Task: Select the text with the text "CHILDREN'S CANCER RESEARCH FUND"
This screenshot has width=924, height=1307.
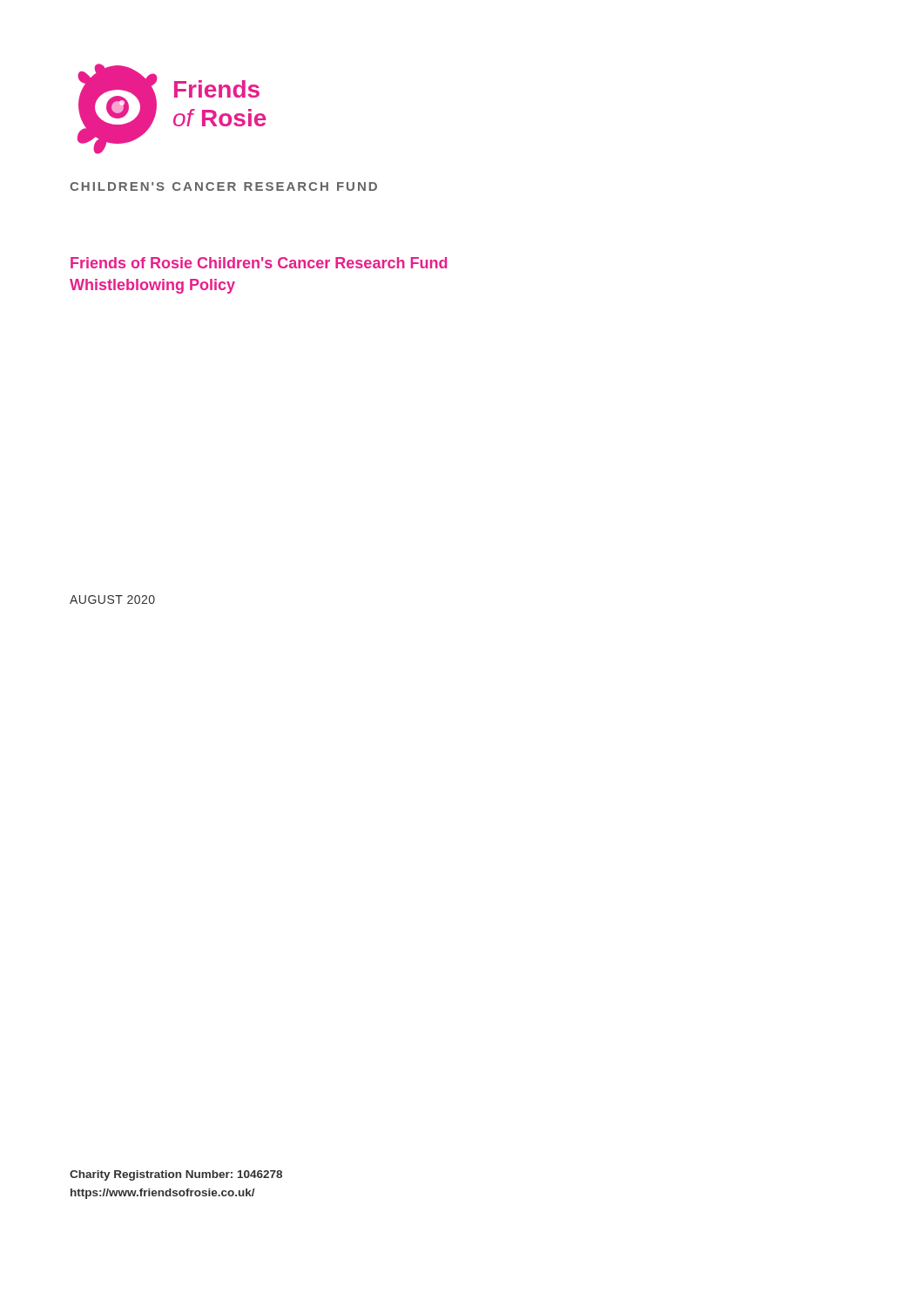Action: (224, 186)
